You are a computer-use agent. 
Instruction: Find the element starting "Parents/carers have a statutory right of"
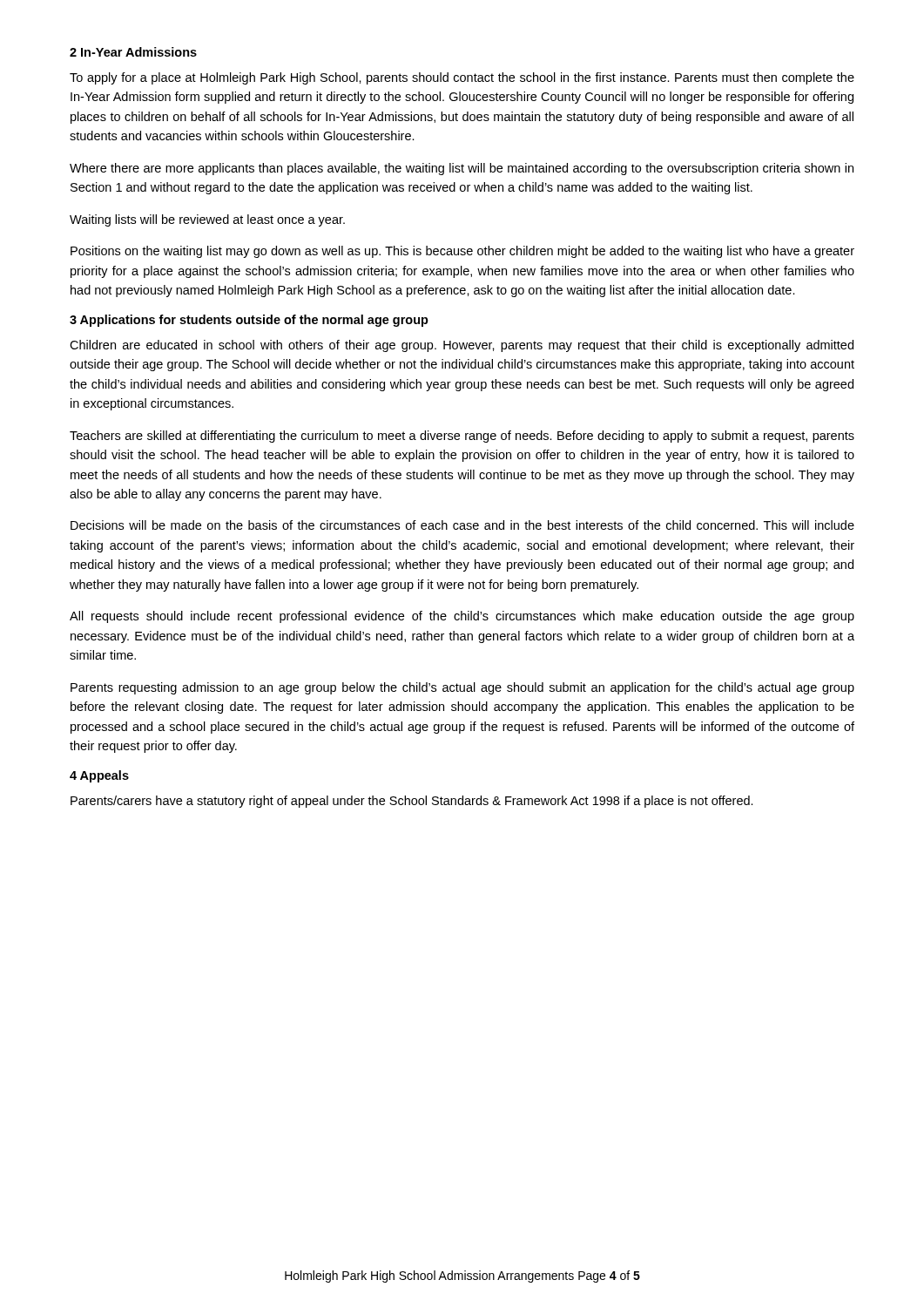coord(412,800)
